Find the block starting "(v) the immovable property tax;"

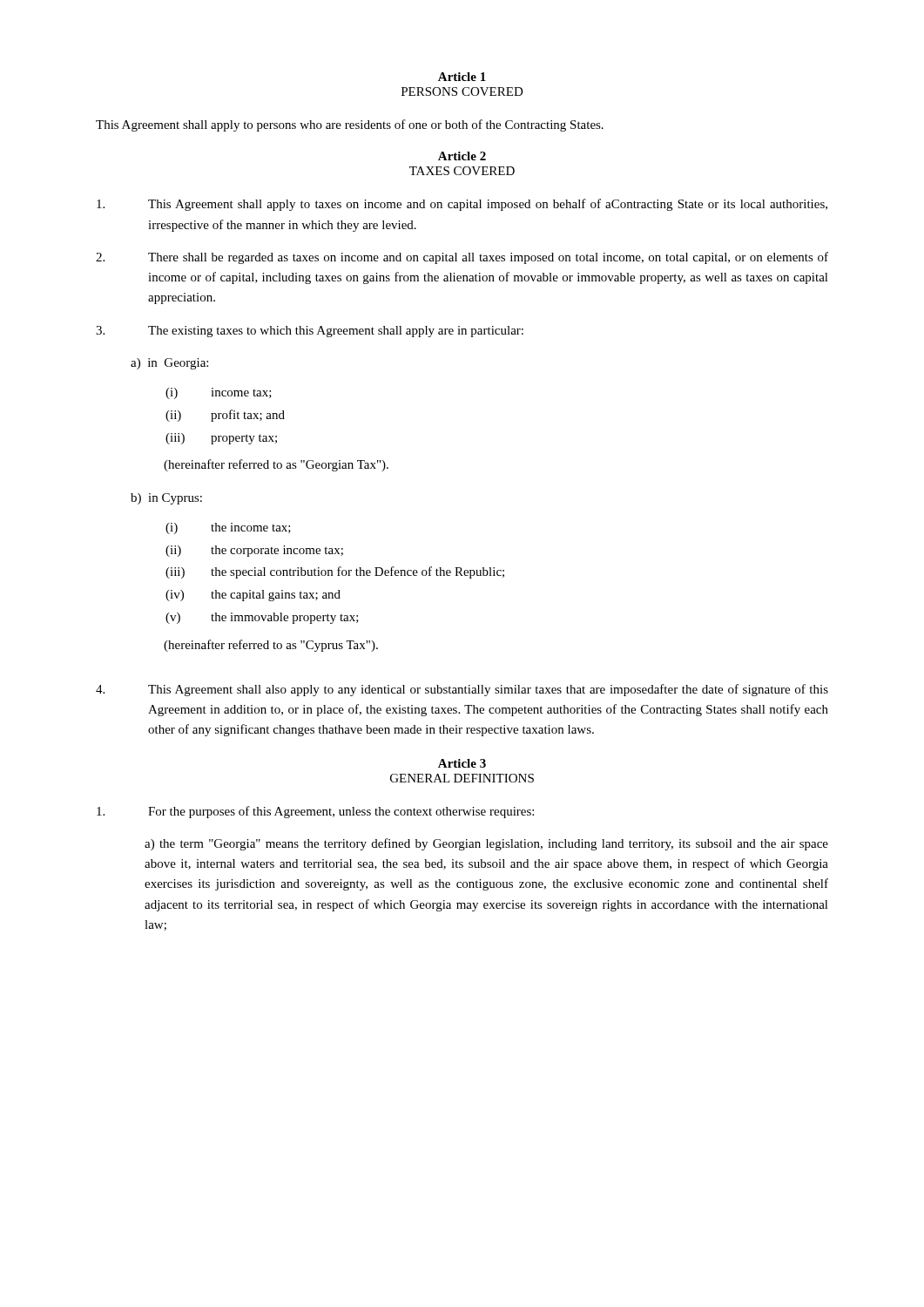(262, 618)
